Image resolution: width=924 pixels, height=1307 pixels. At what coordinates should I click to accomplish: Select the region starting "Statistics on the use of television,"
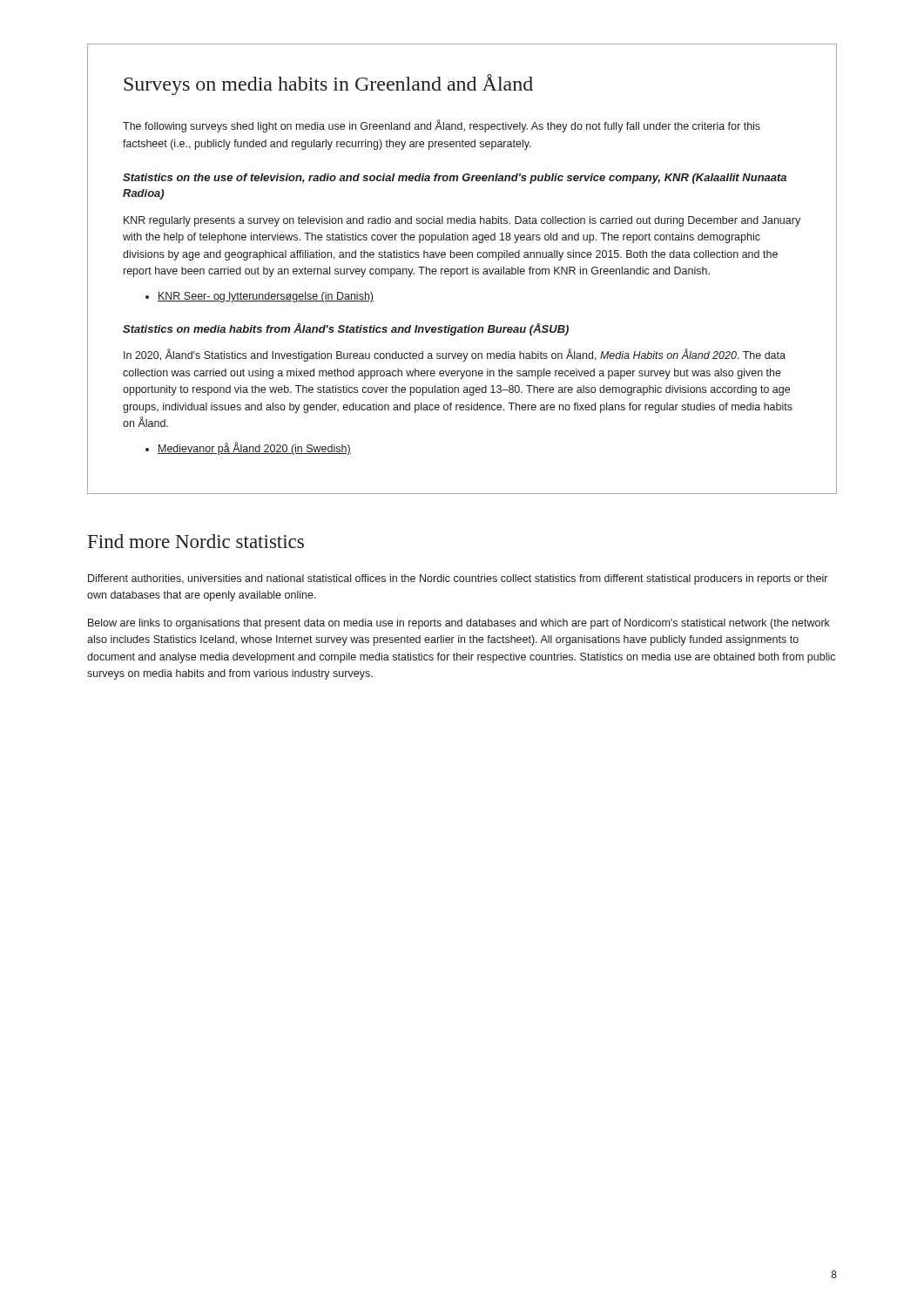tap(462, 186)
